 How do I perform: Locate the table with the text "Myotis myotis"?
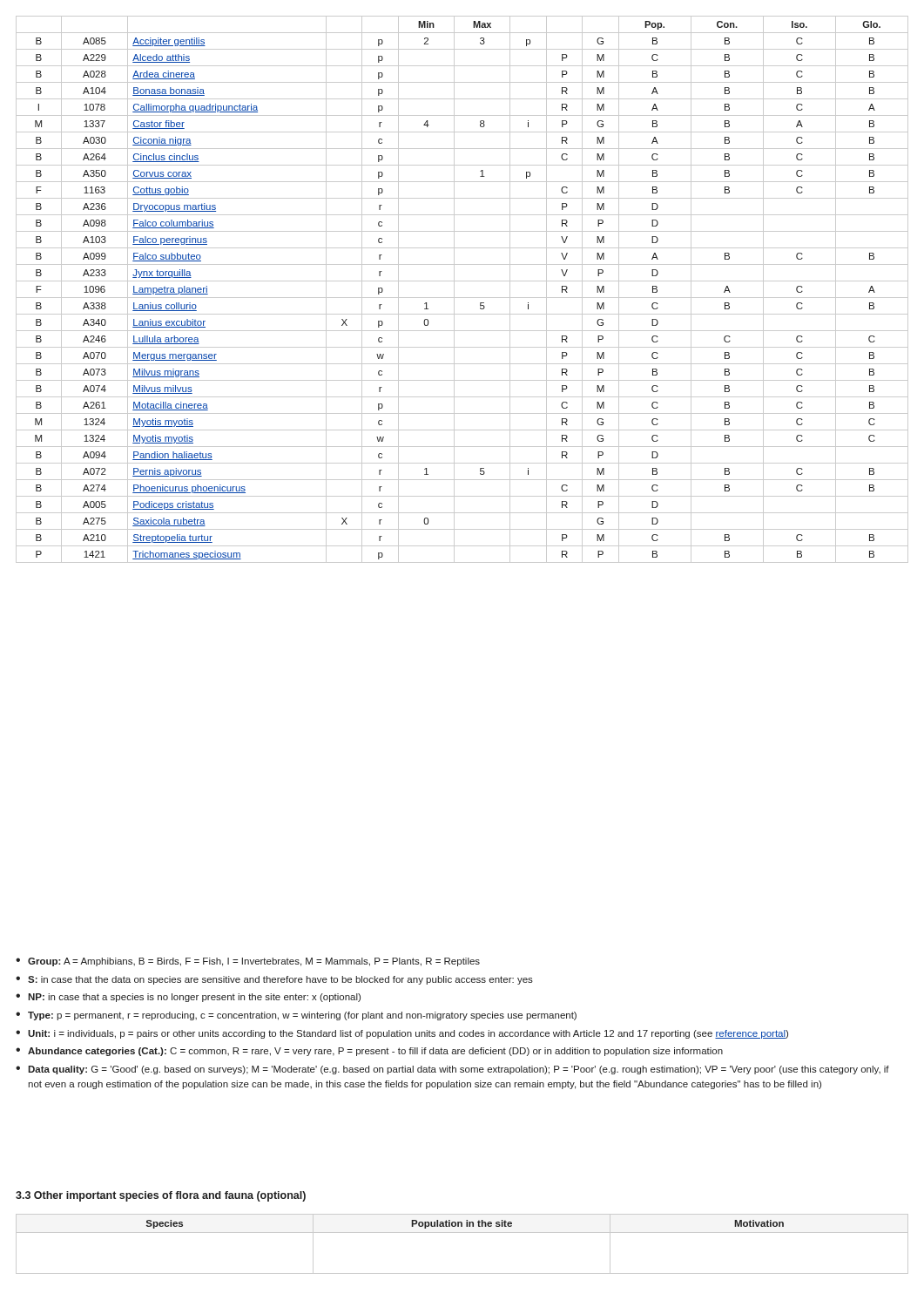click(462, 289)
